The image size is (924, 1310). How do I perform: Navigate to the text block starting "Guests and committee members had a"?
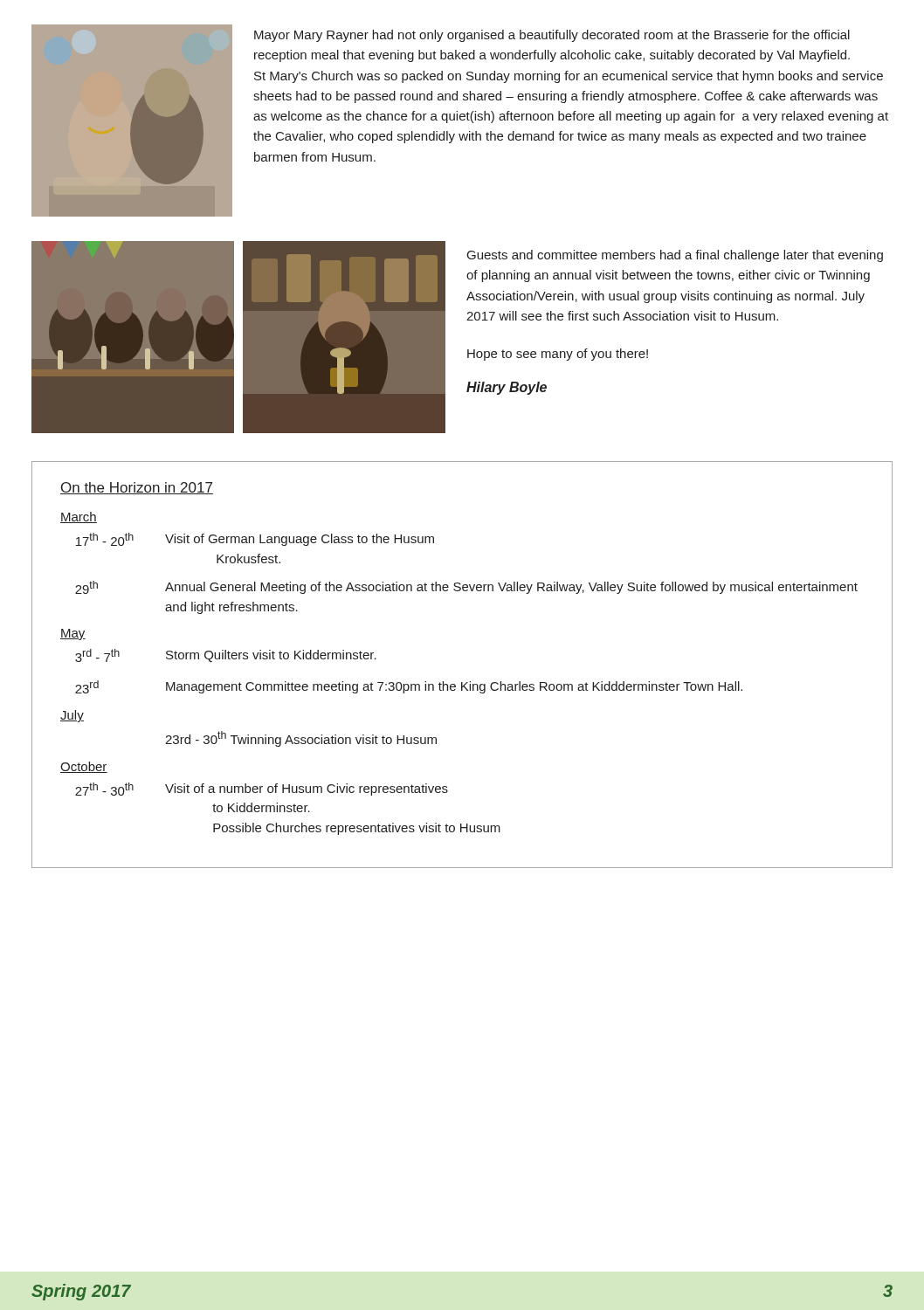[679, 323]
